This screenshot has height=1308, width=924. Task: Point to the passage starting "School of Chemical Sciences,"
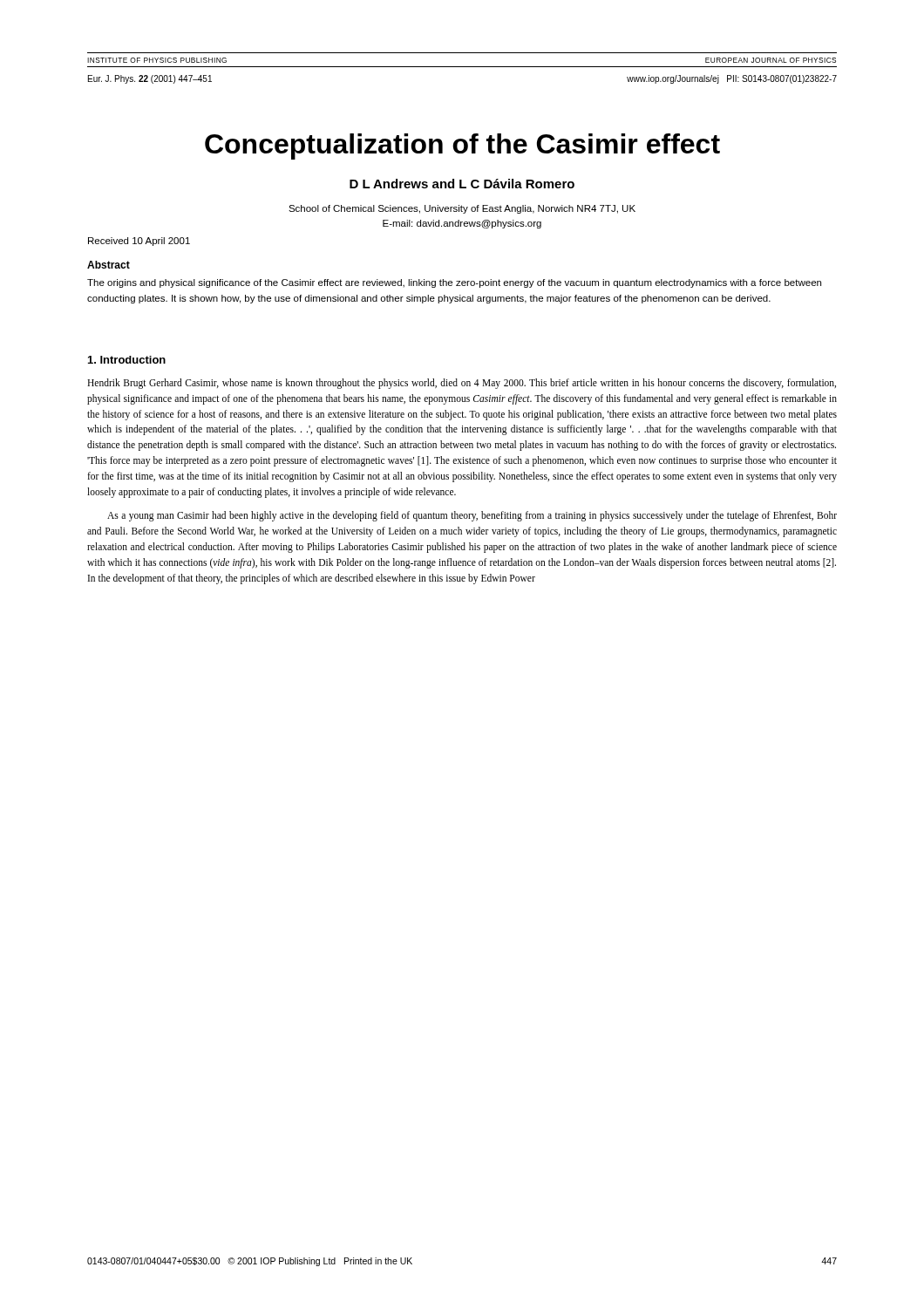click(x=462, y=209)
